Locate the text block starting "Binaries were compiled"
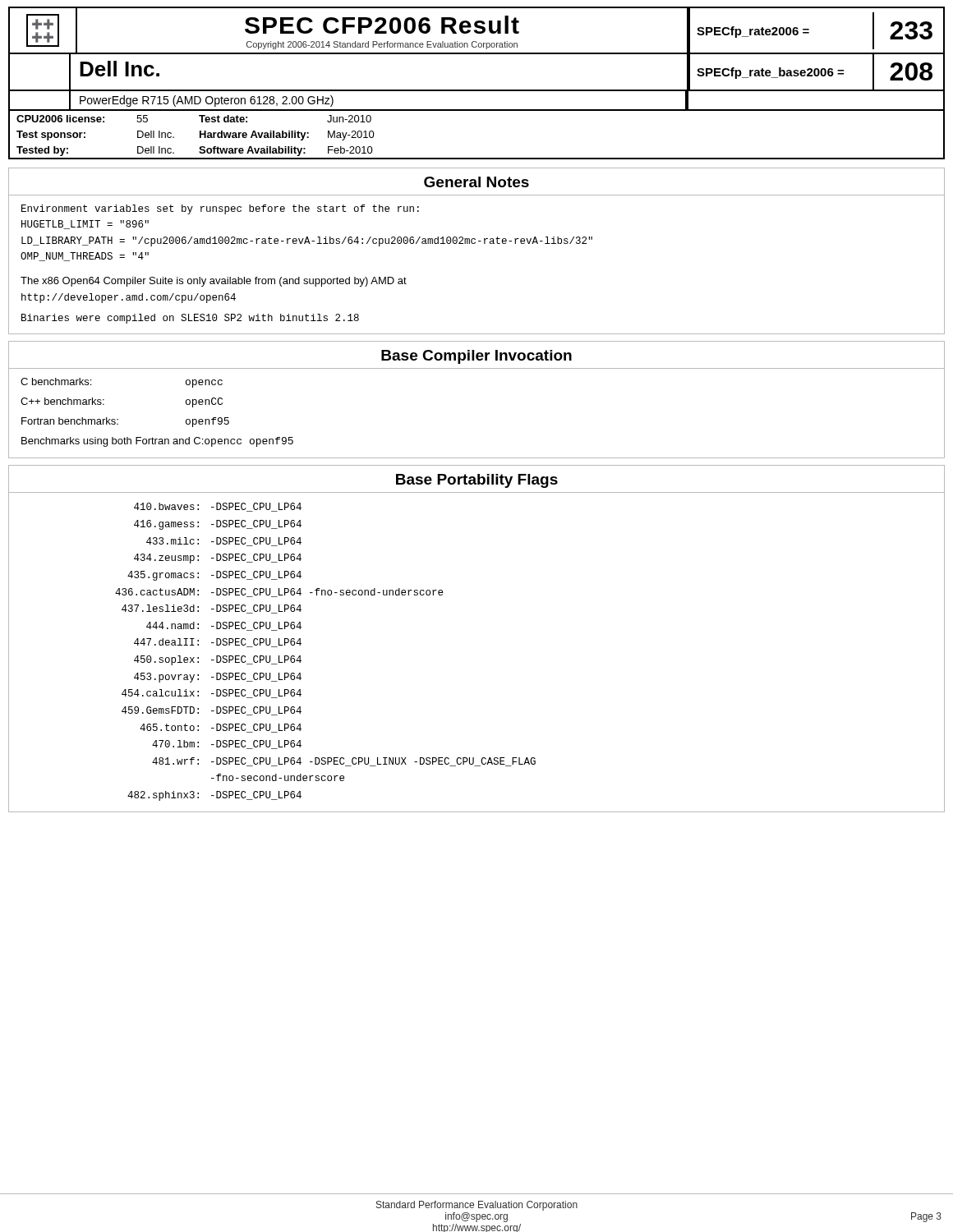Screen dimensions: 1232x953 (x=190, y=319)
